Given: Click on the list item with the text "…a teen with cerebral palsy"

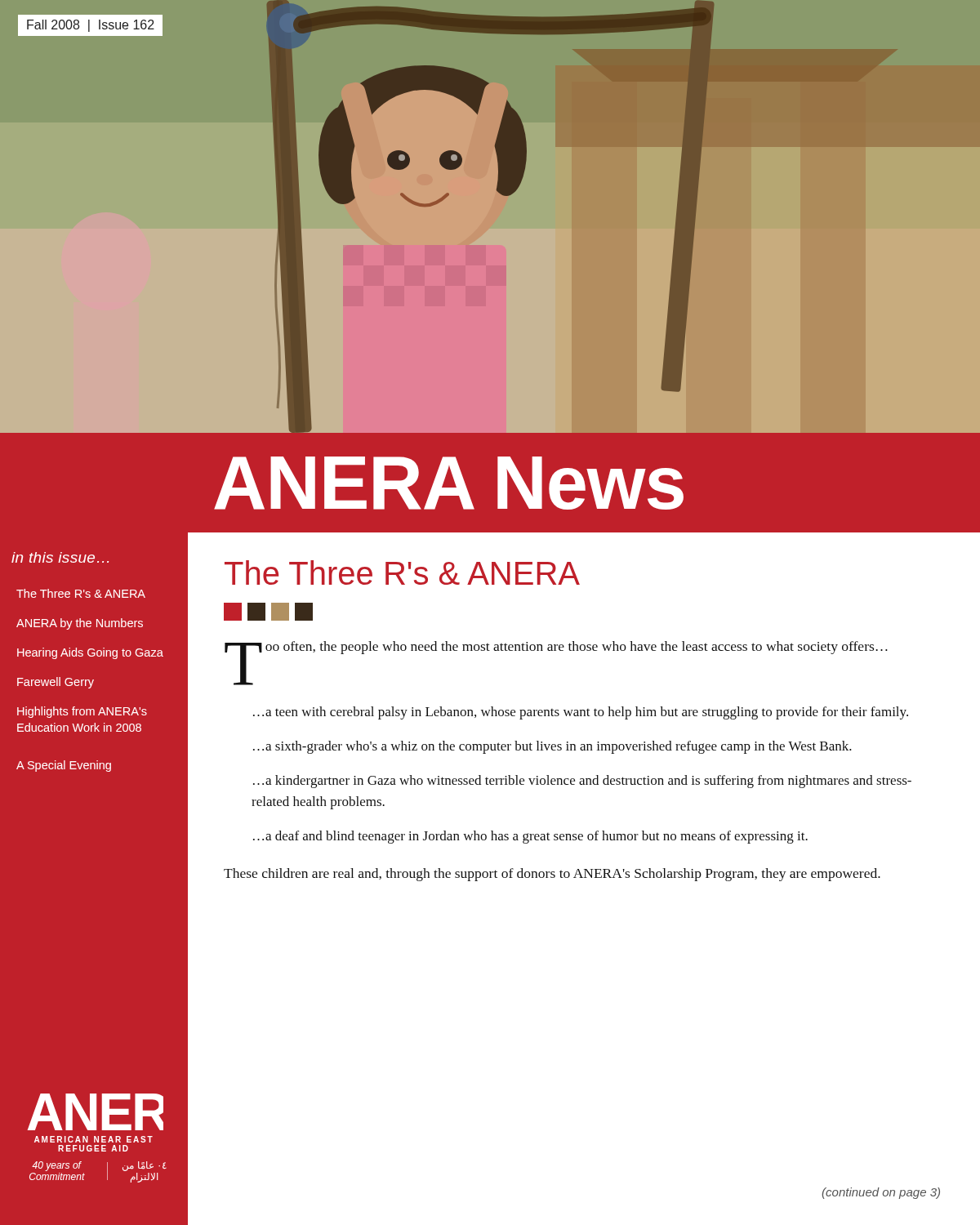Looking at the screenshot, I should pyautogui.click(x=580, y=712).
